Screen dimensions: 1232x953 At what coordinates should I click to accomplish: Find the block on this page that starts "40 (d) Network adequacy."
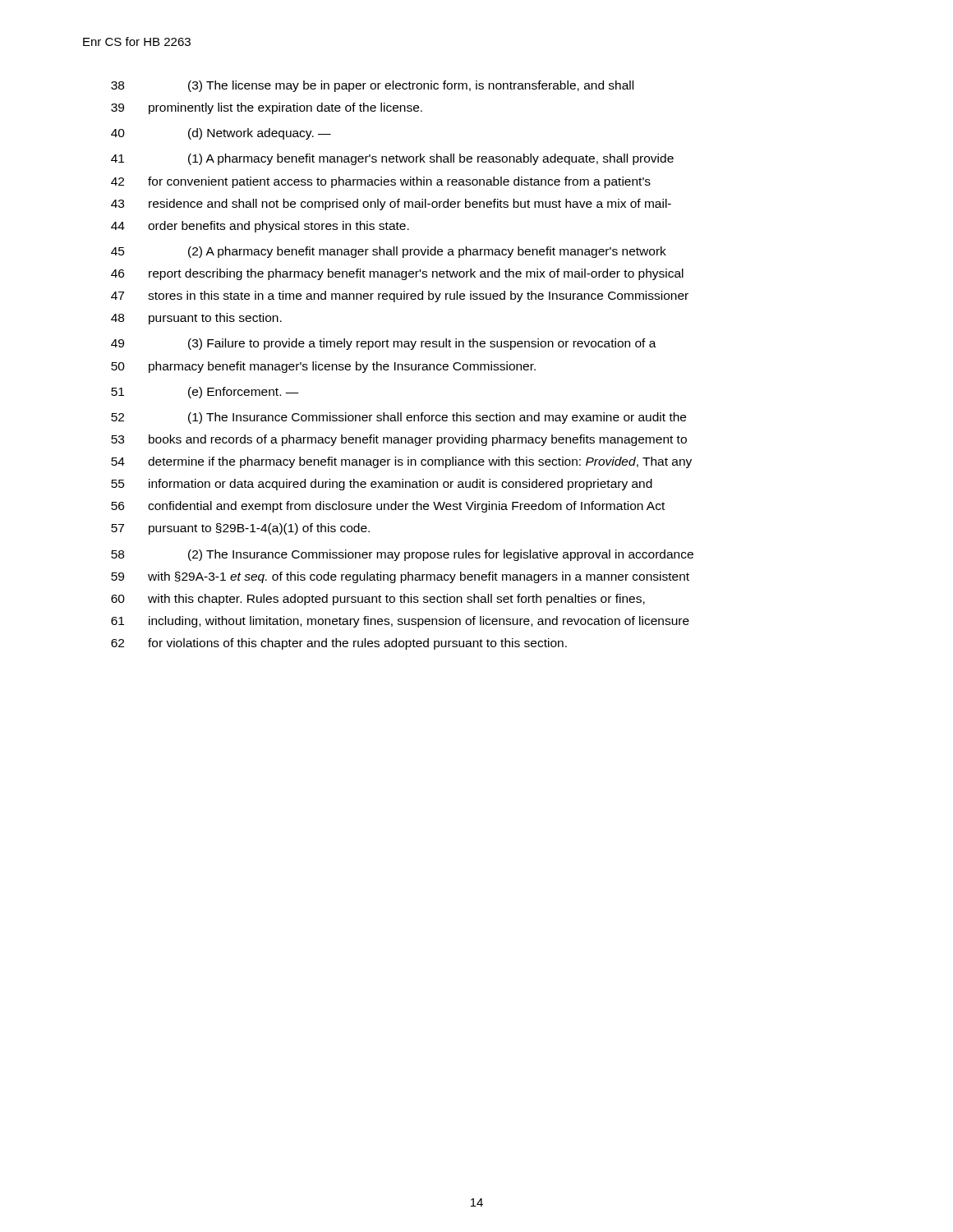(221, 134)
